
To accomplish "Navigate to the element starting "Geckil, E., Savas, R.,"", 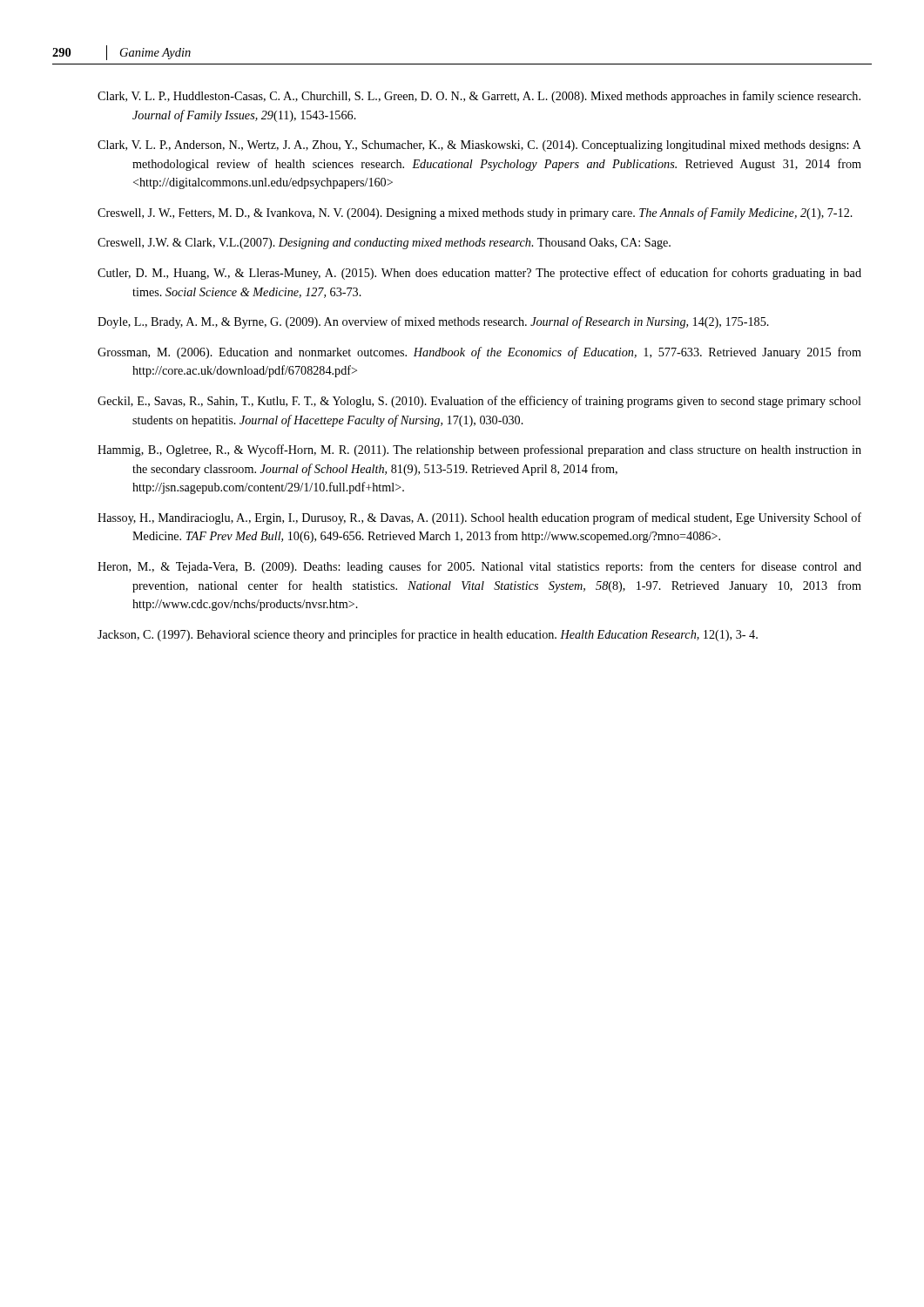I will [x=479, y=410].
